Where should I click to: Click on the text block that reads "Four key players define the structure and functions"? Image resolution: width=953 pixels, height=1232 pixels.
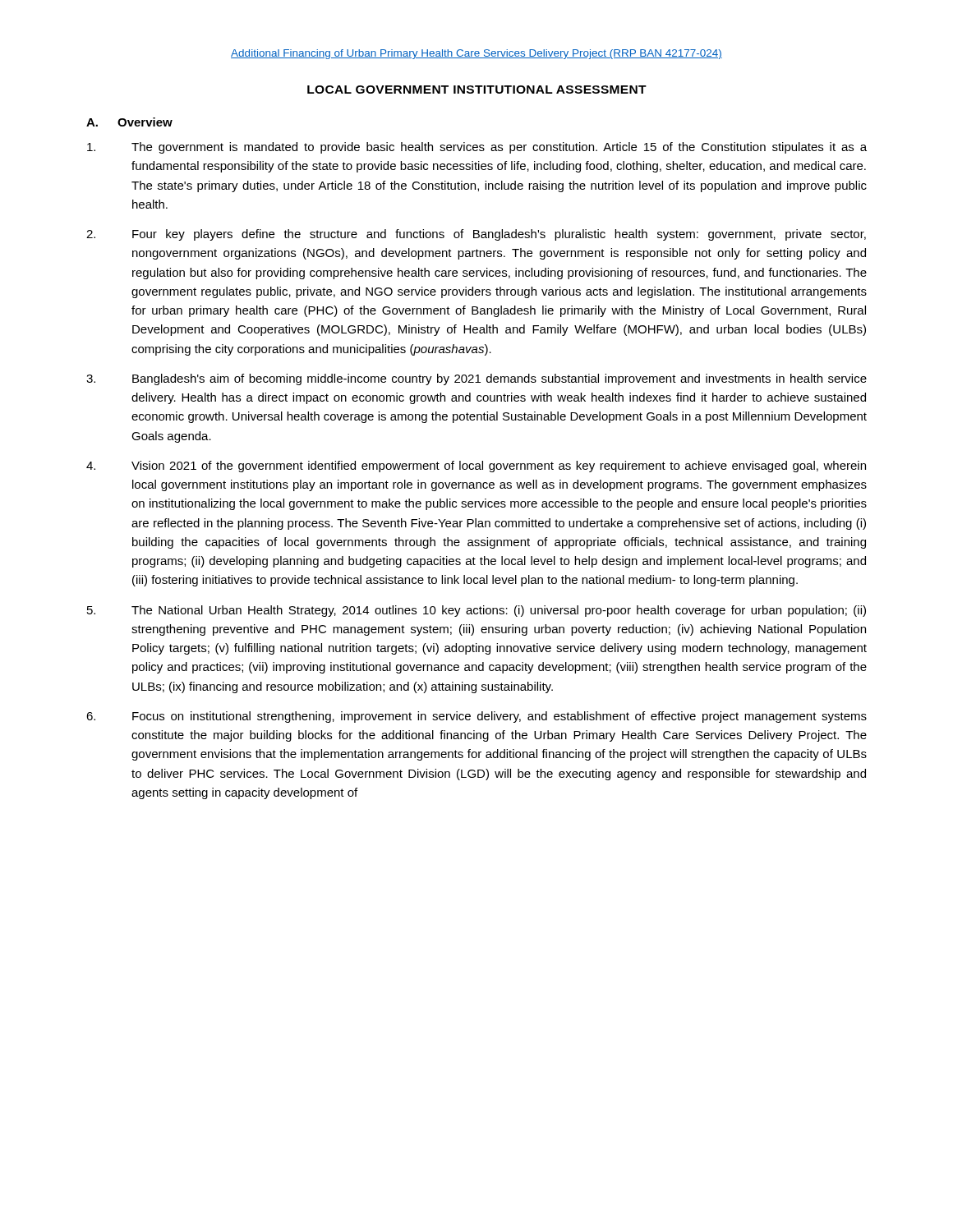pos(476,291)
